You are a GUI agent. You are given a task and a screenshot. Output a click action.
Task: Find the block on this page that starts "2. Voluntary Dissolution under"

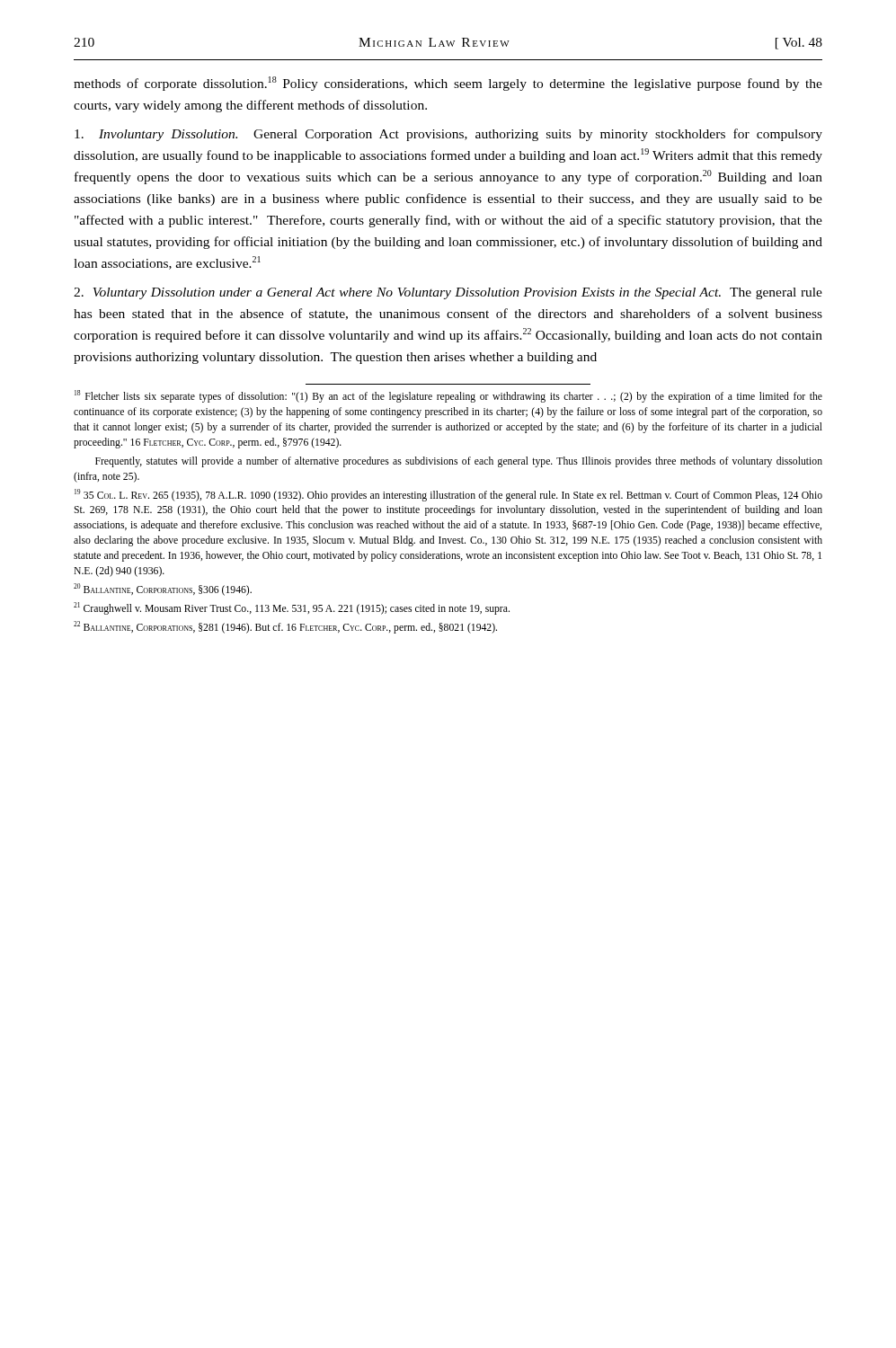click(x=448, y=324)
